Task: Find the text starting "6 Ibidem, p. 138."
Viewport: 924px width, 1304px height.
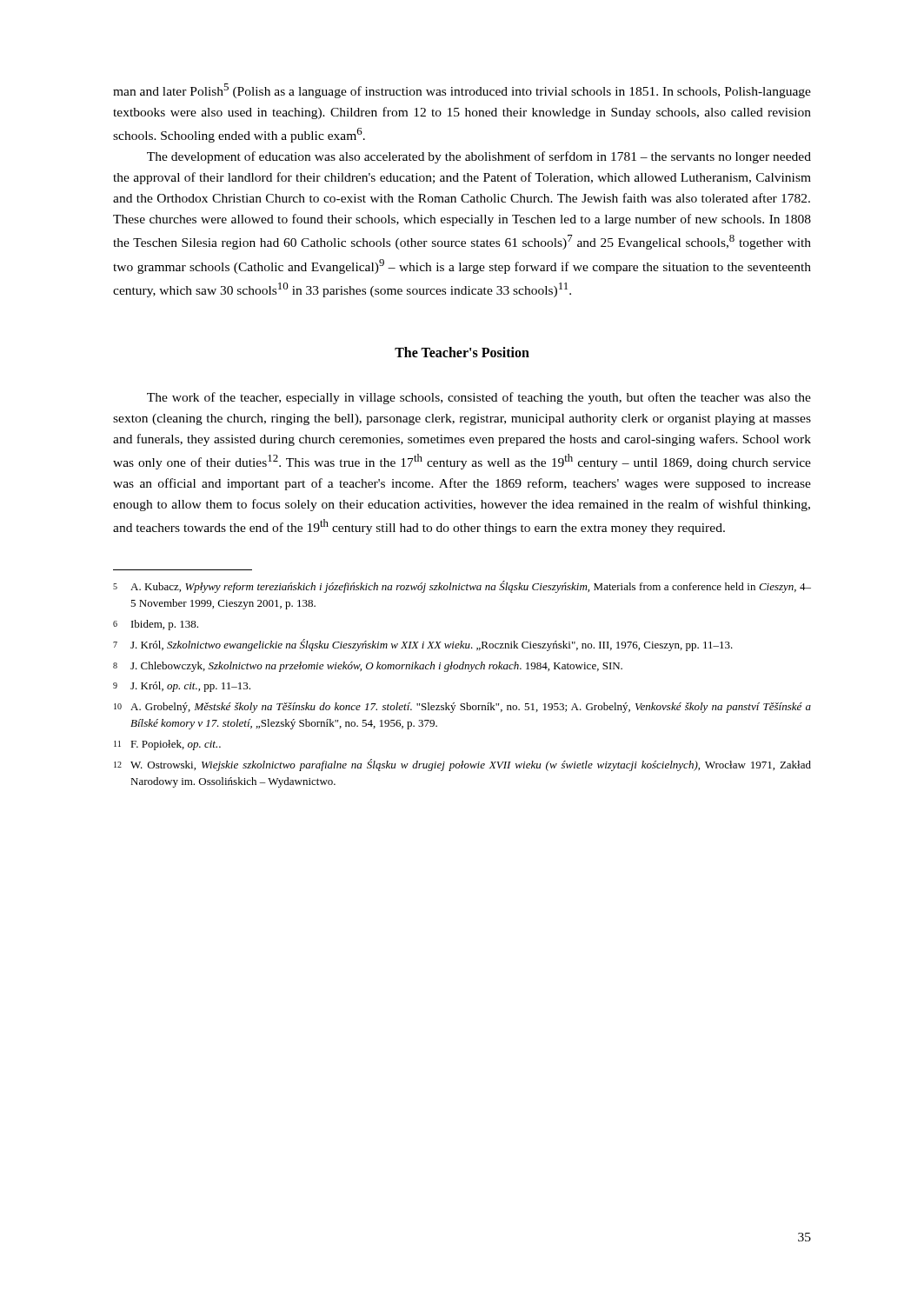Action: pos(156,624)
